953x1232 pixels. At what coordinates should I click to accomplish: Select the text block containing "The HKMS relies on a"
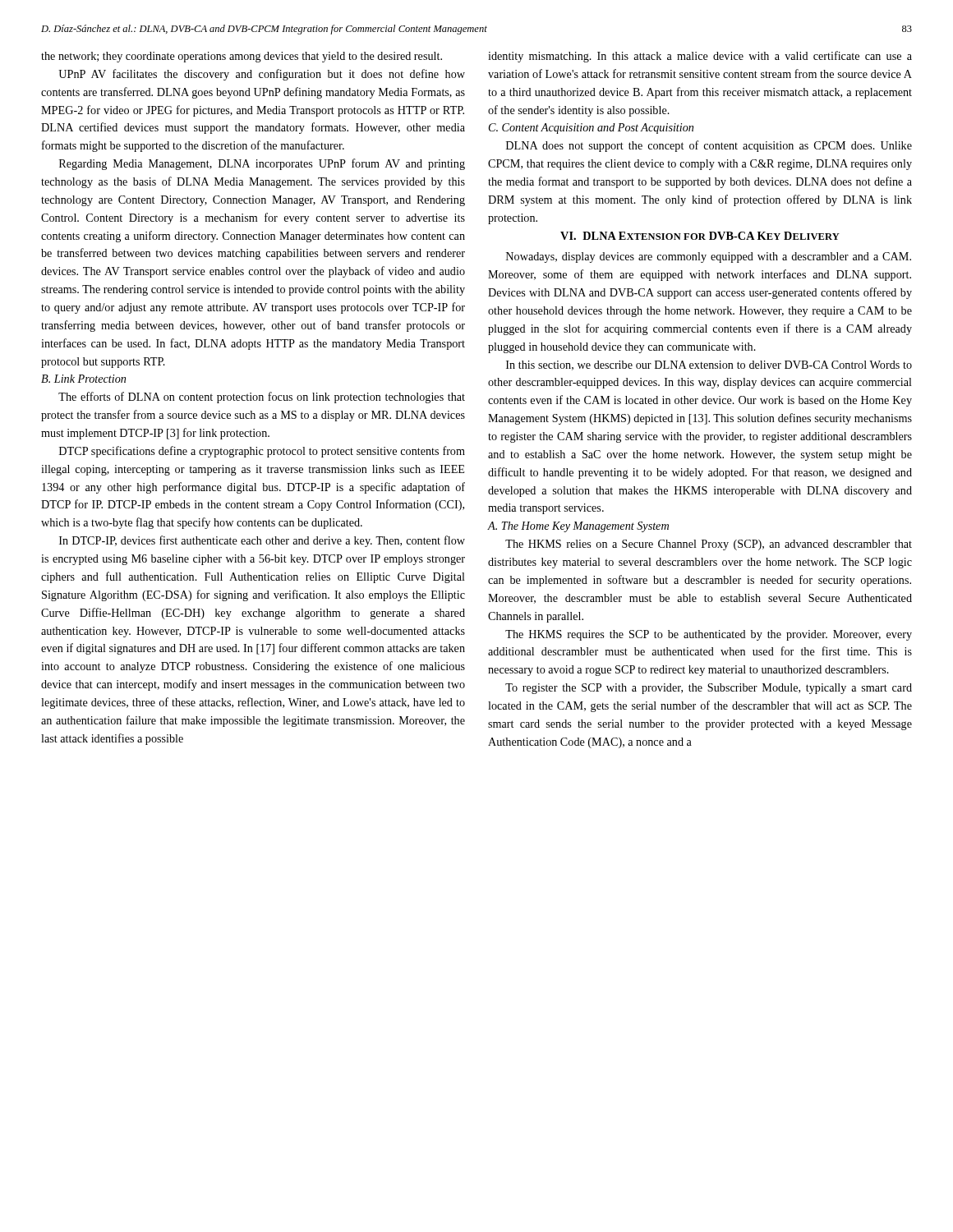pyautogui.click(x=700, y=580)
